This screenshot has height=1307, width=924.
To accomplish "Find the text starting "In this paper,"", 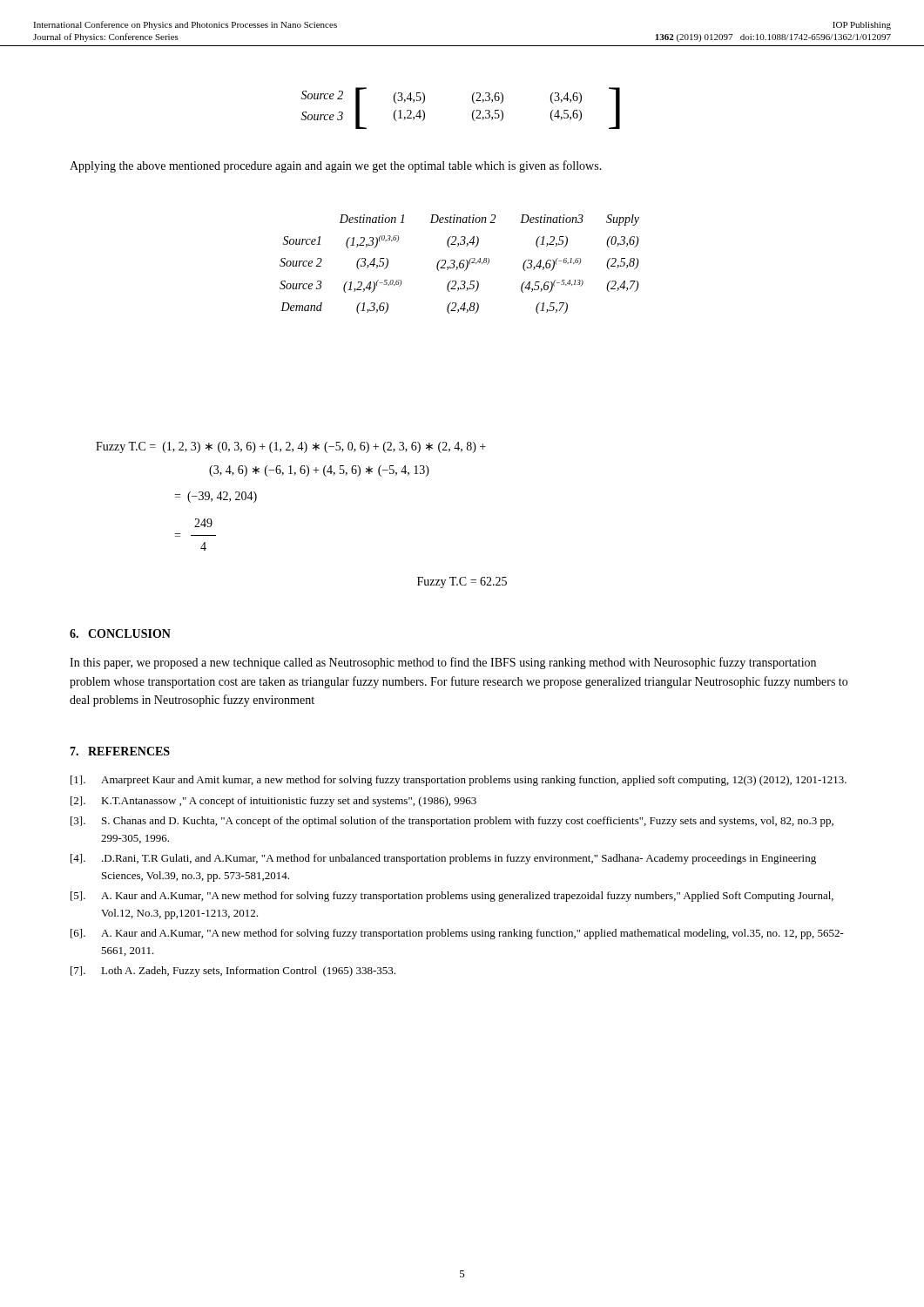I will (459, 682).
